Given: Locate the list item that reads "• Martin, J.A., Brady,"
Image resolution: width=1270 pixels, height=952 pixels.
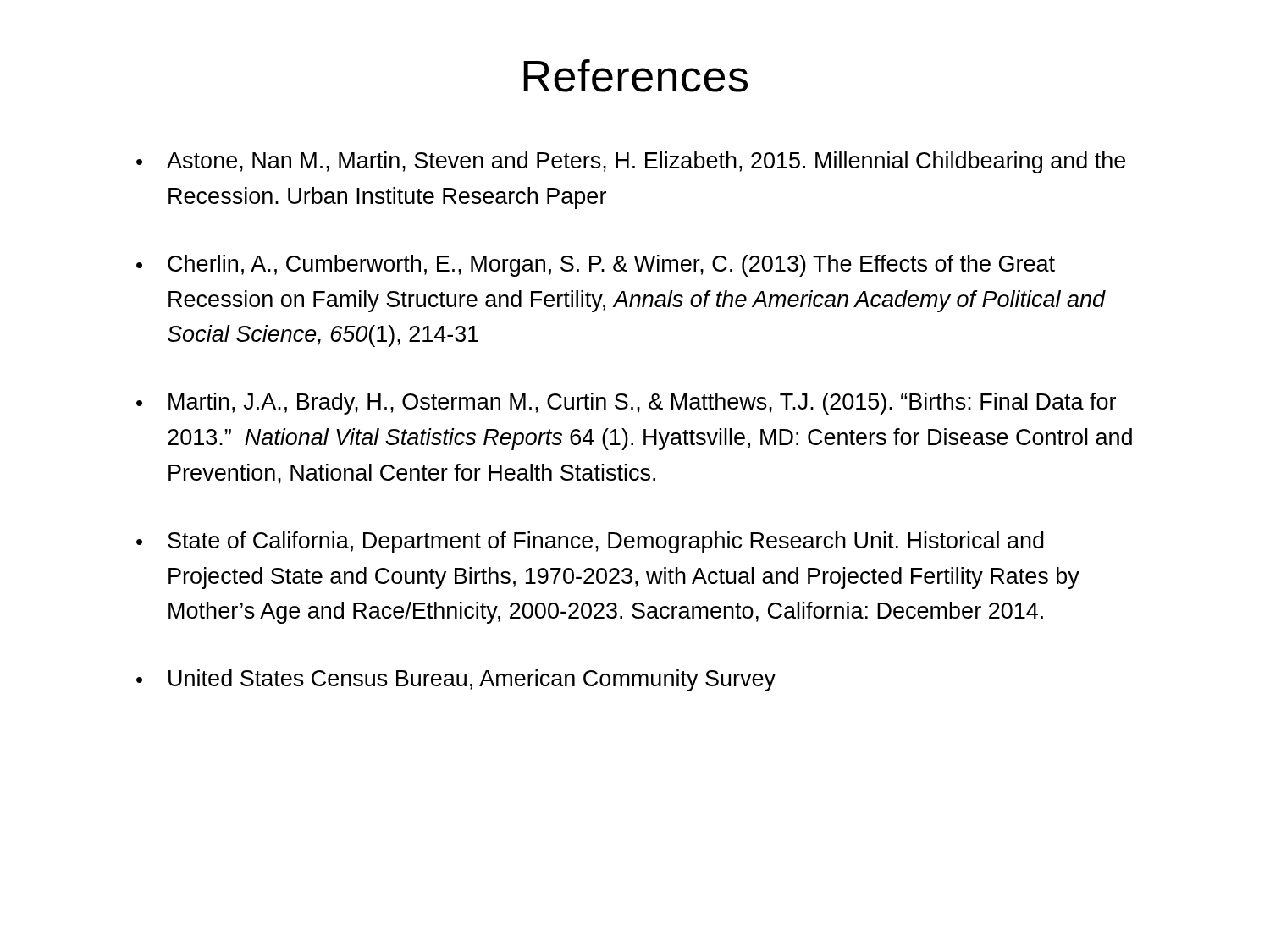Looking at the screenshot, I should pyautogui.click(x=635, y=438).
